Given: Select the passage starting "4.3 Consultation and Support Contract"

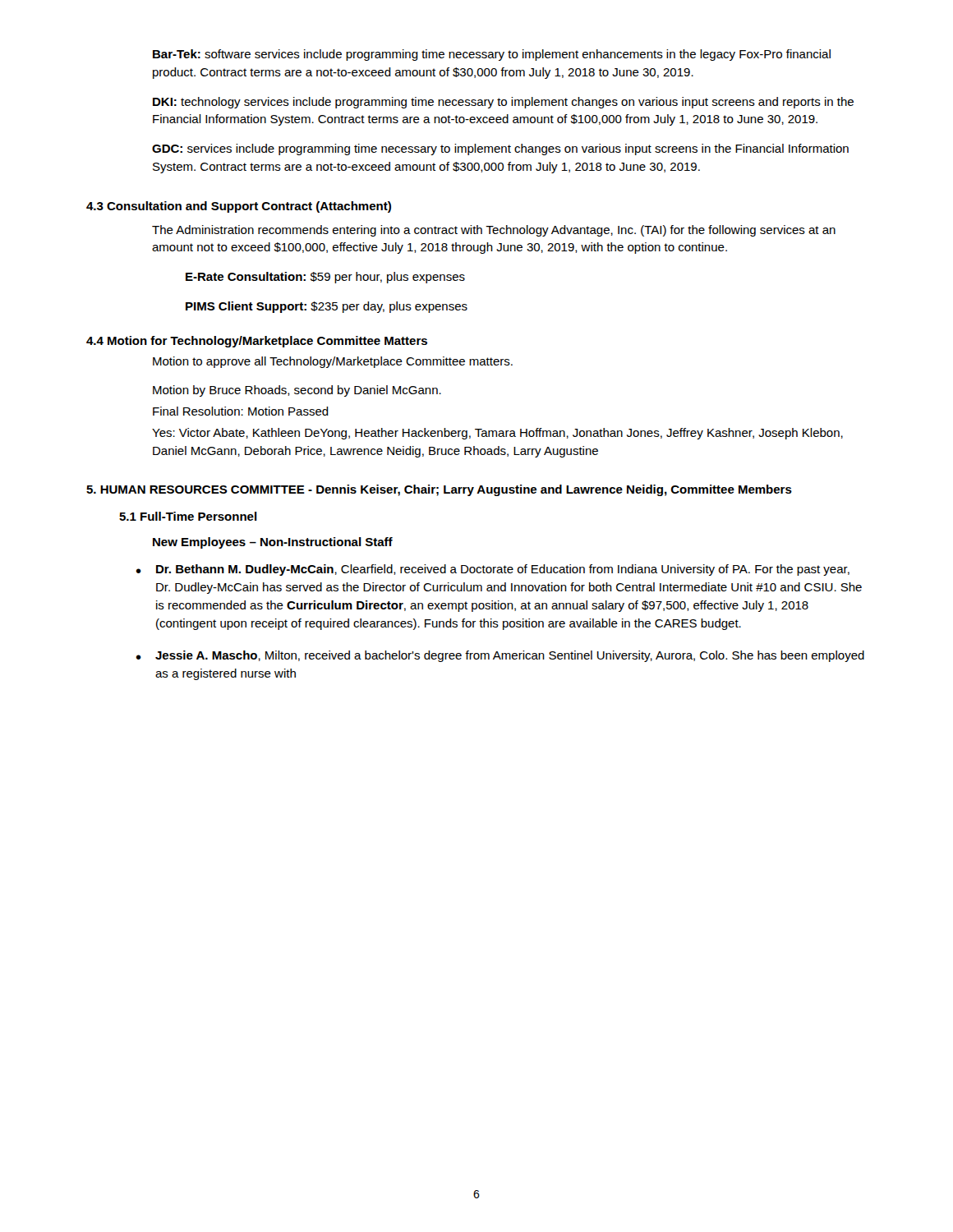Looking at the screenshot, I should coord(239,205).
